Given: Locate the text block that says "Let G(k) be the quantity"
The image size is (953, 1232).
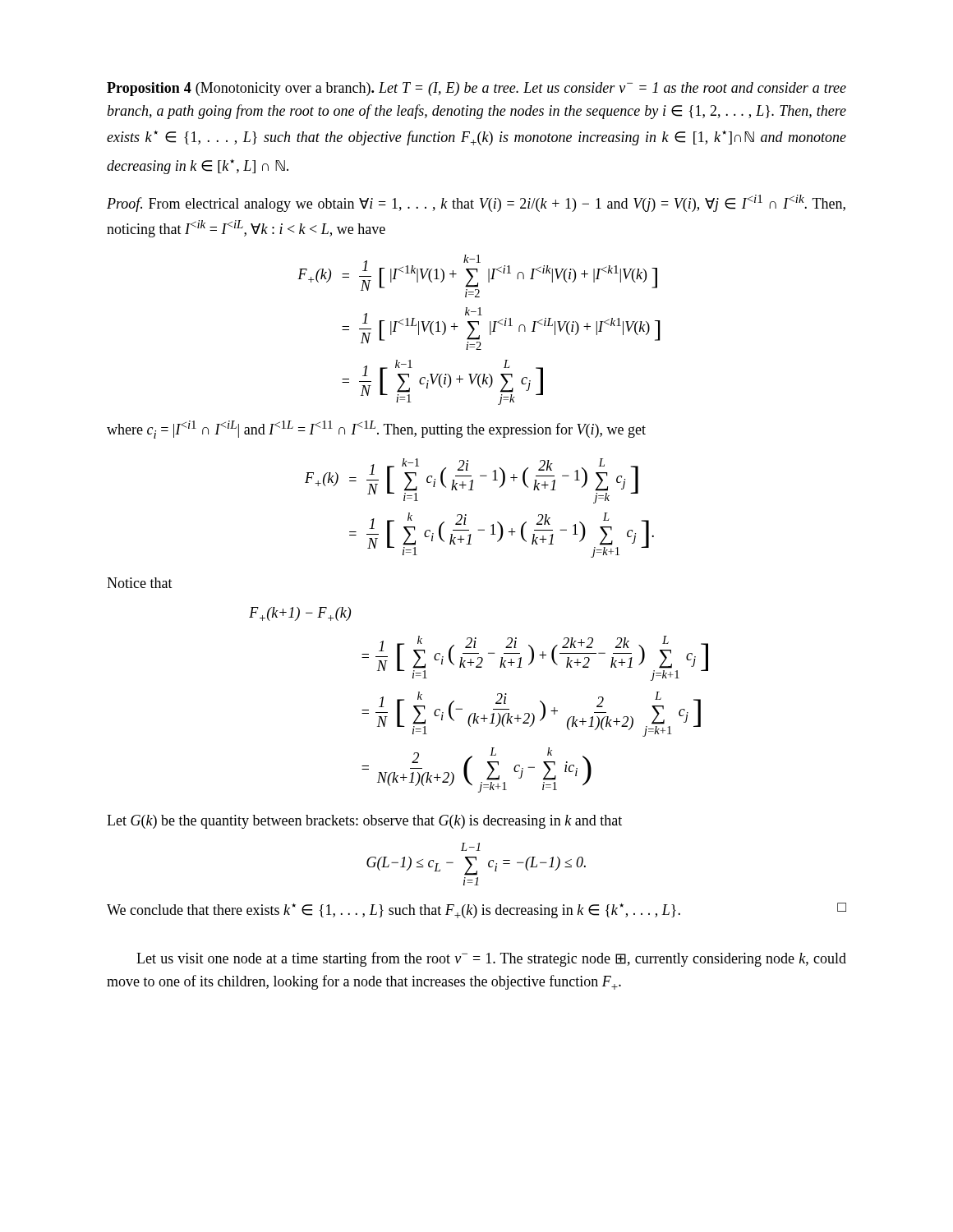Looking at the screenshot, I should tap(365, 820).
